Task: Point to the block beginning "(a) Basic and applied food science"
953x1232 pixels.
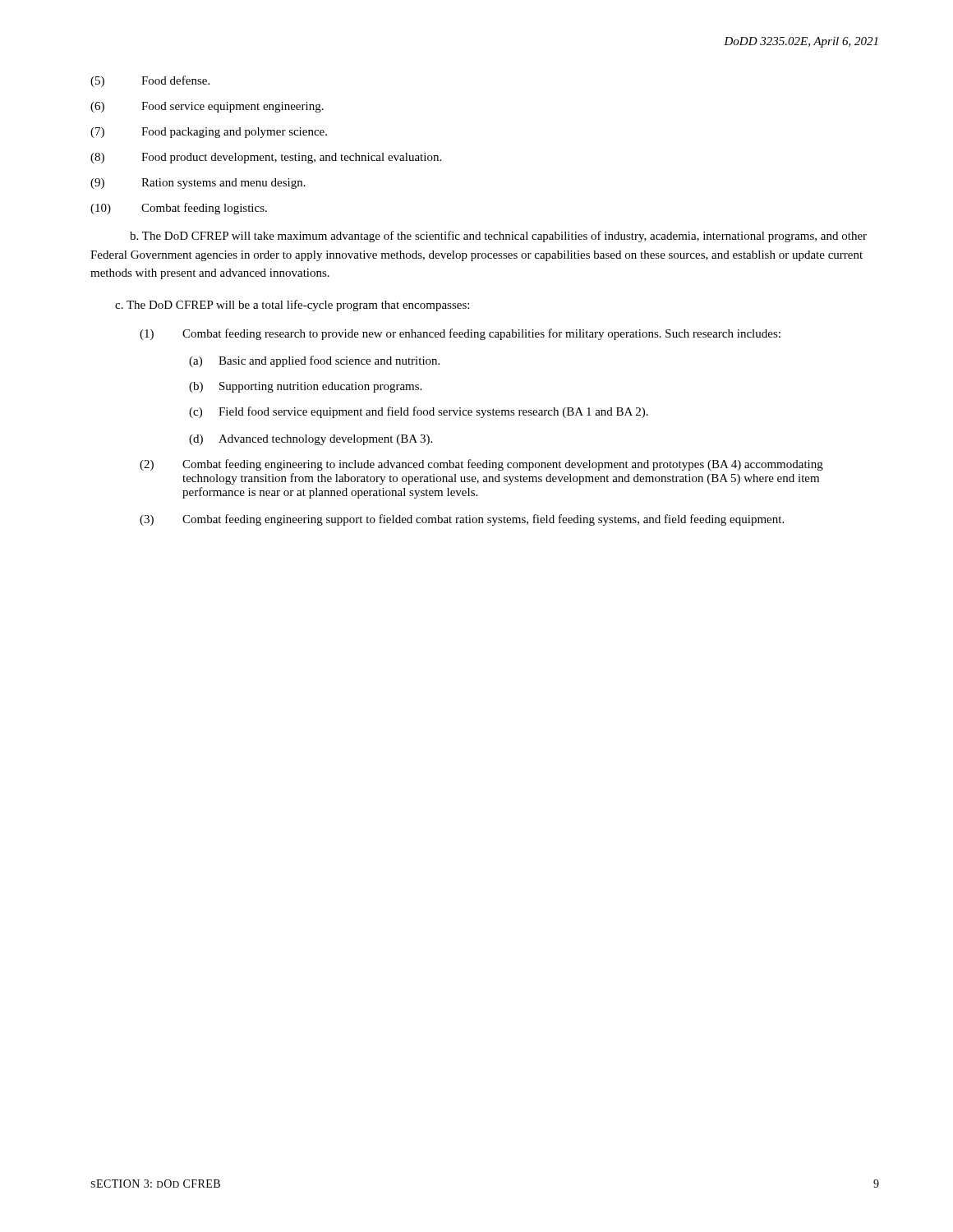Action: point(315,361)
